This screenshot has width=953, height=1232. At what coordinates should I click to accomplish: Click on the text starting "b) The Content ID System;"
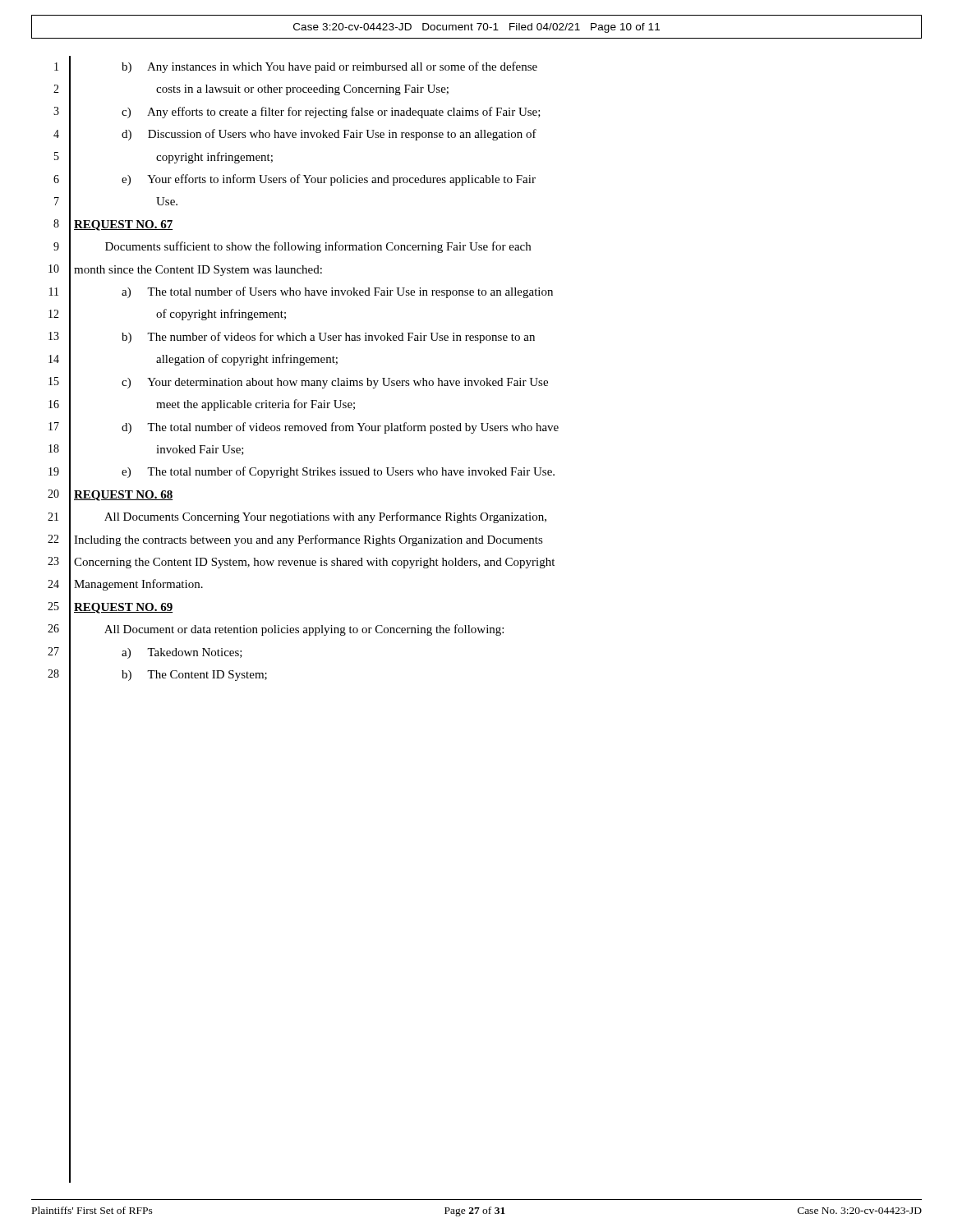(x=195, y=675)
